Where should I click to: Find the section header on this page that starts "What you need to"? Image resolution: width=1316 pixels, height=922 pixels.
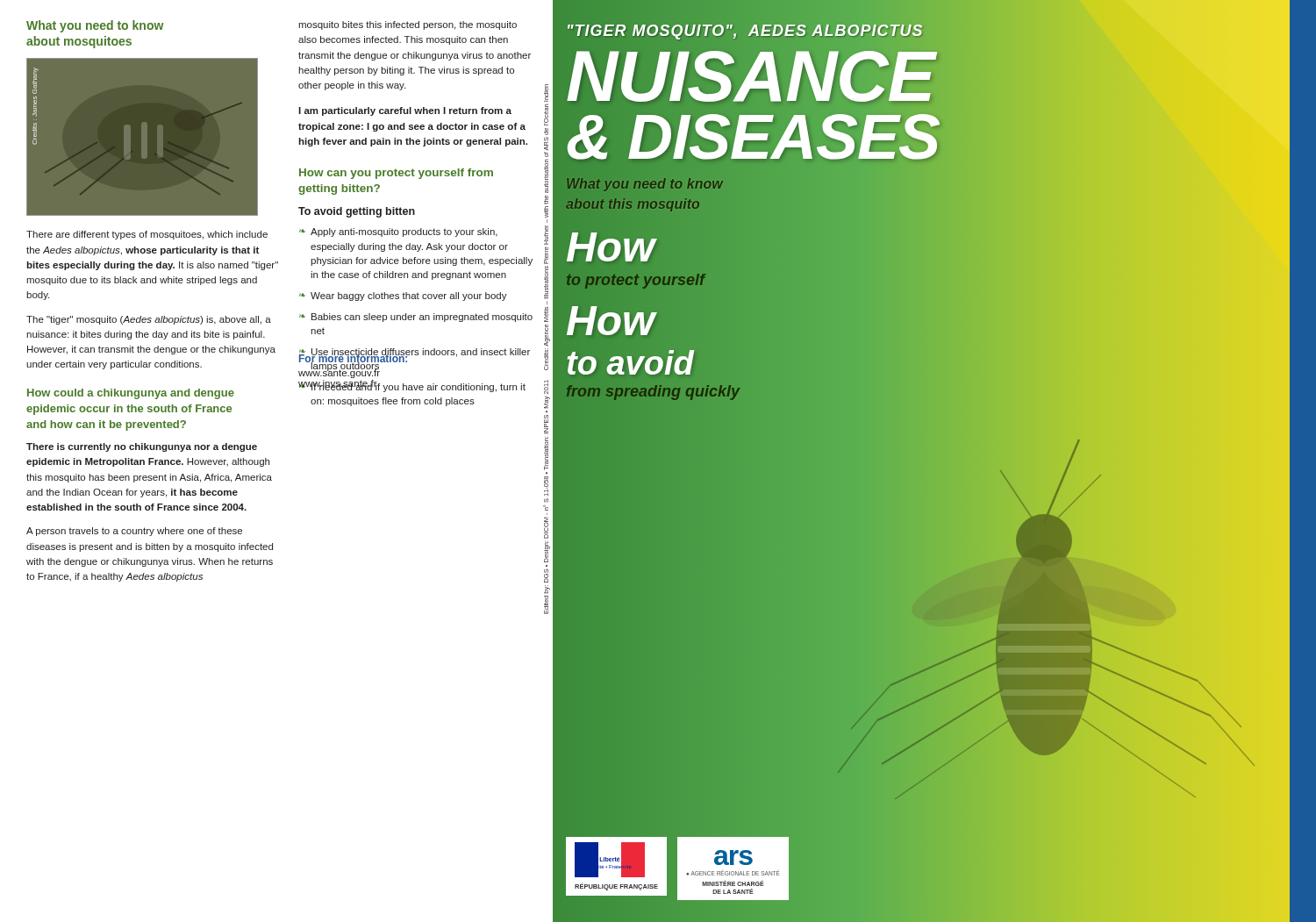point(95,33)
